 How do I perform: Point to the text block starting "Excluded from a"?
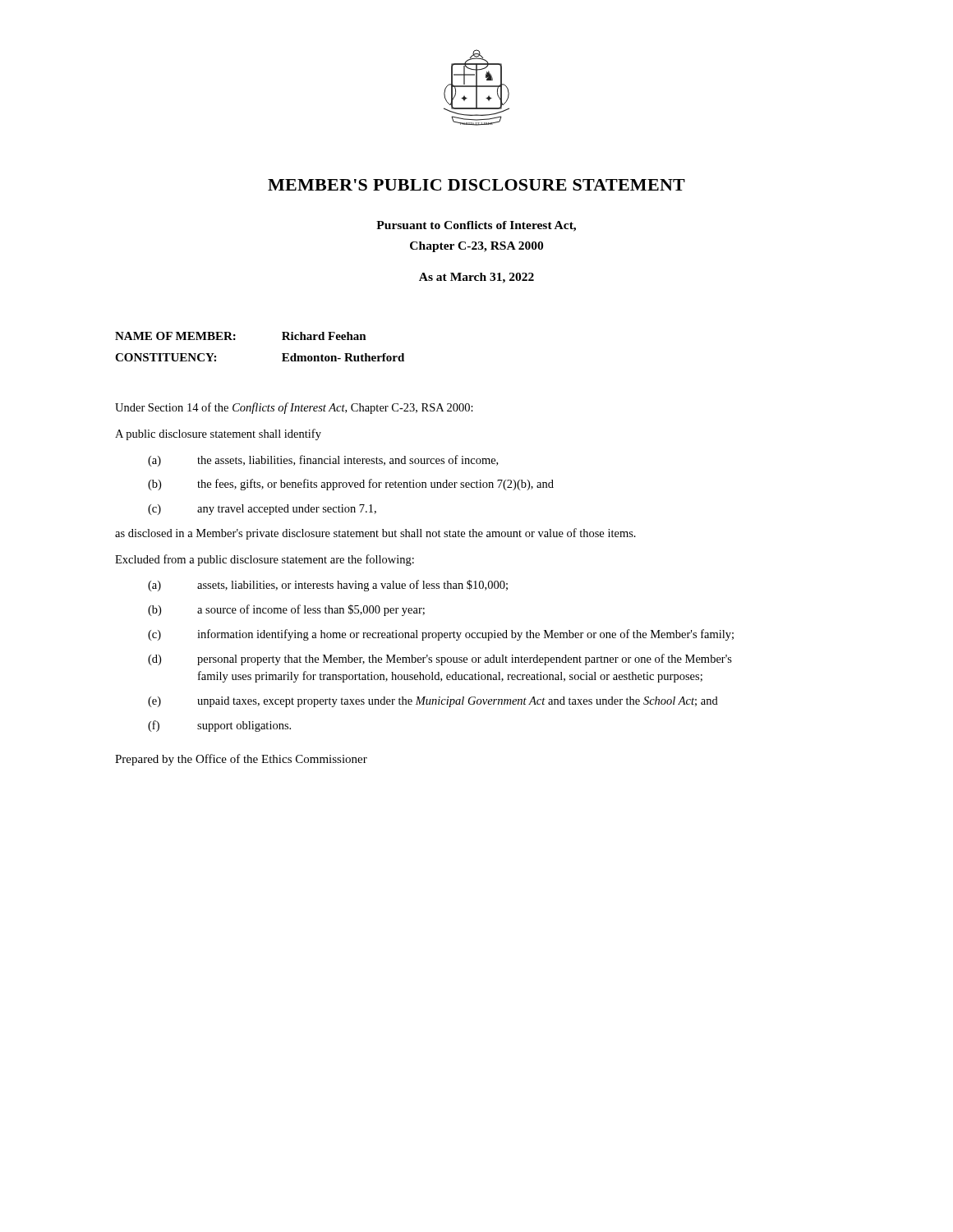click(x=265, y=559)
